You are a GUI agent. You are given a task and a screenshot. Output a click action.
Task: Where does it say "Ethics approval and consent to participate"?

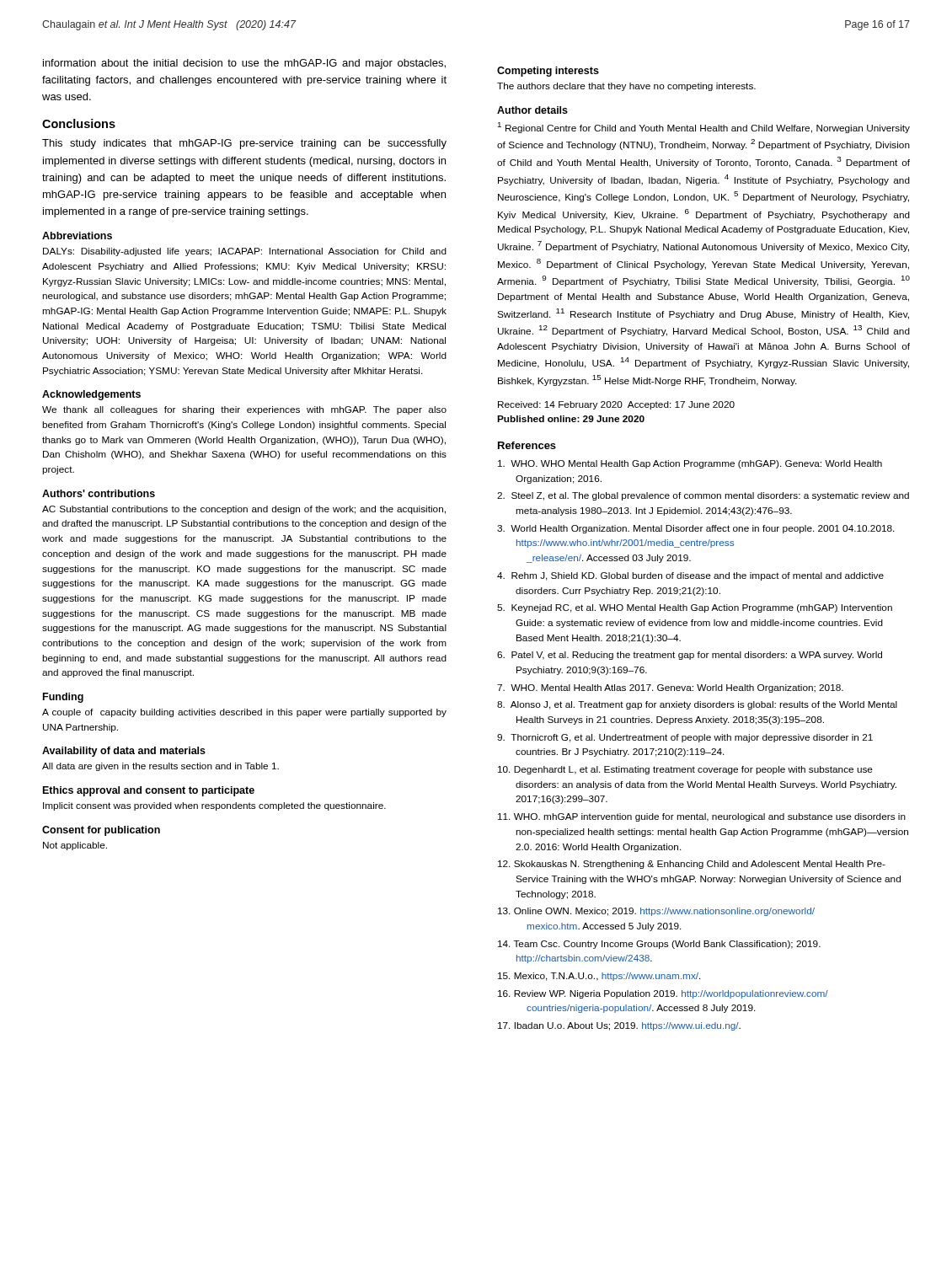[x=148, y=790]
